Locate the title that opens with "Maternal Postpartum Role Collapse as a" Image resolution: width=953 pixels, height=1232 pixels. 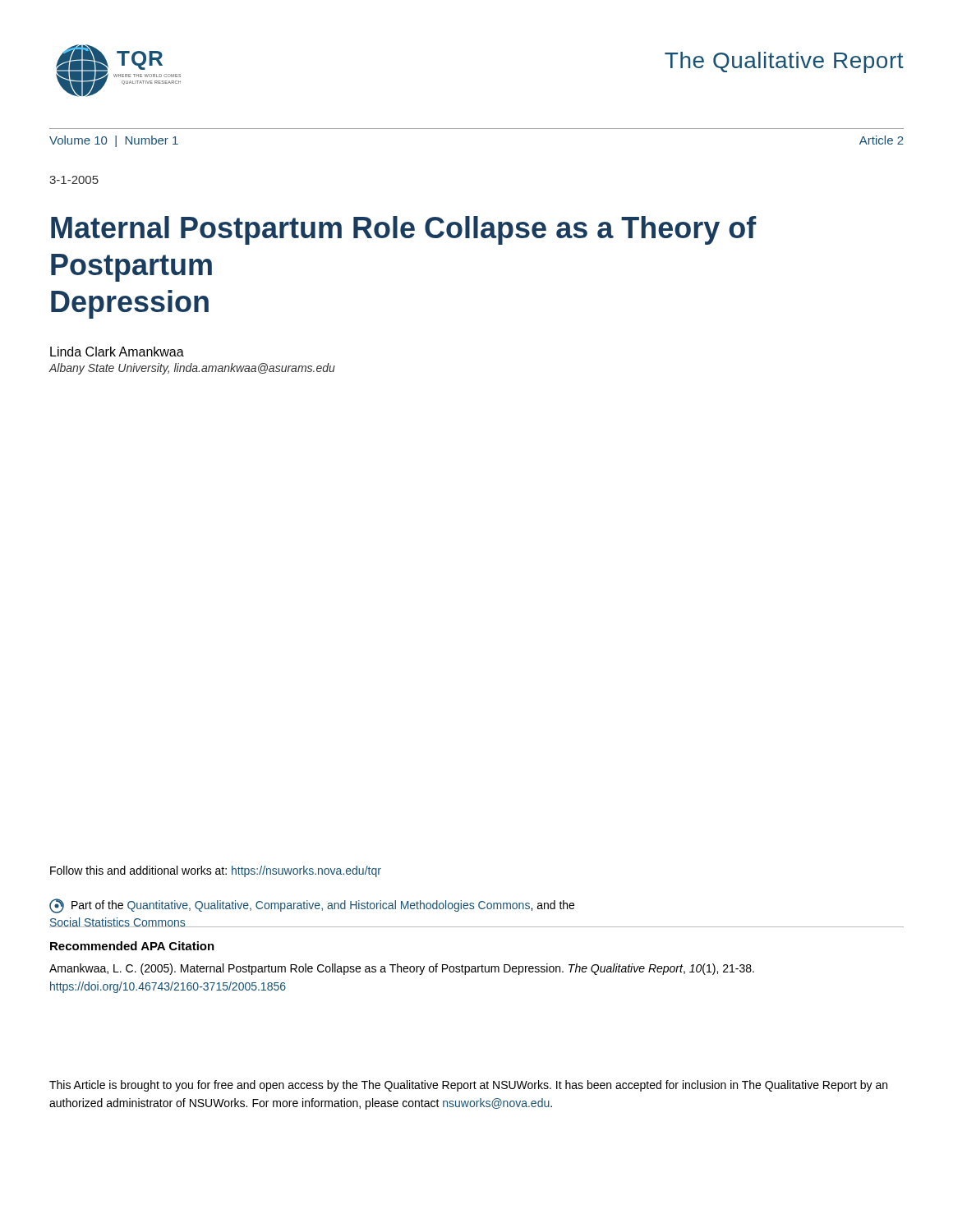click(404, 230)
